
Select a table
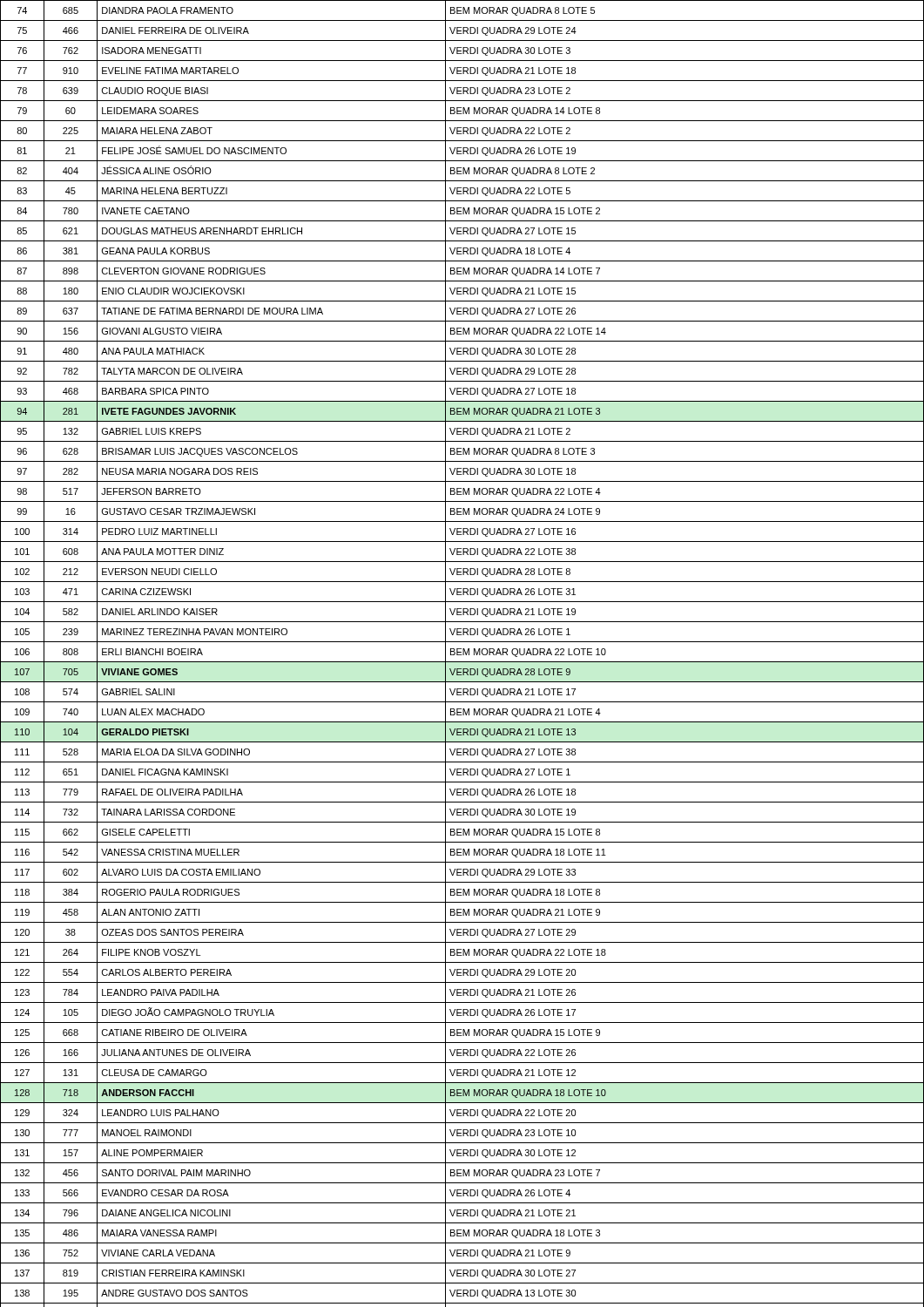pos(462,654)
